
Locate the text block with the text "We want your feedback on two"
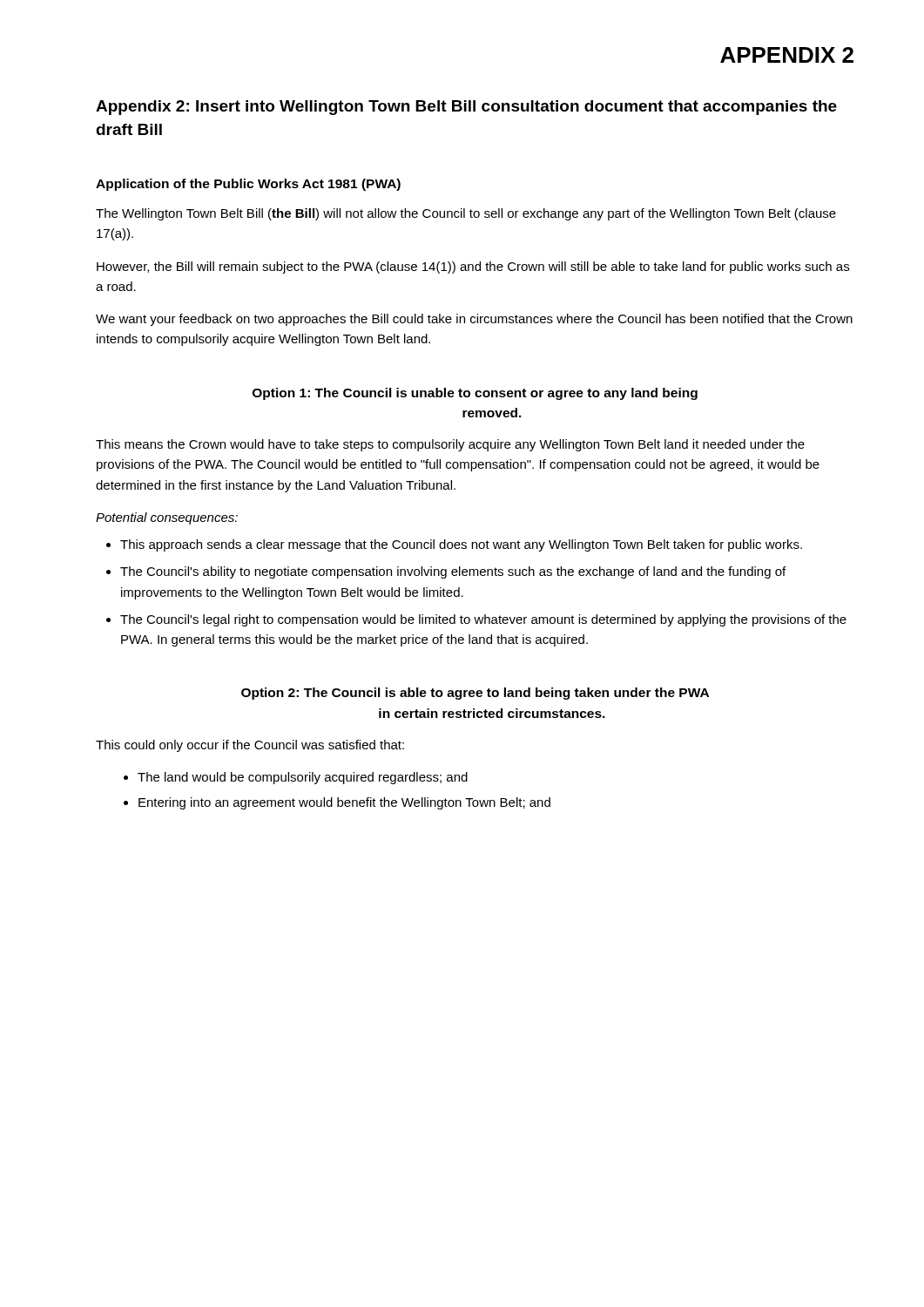click(474, 329)
